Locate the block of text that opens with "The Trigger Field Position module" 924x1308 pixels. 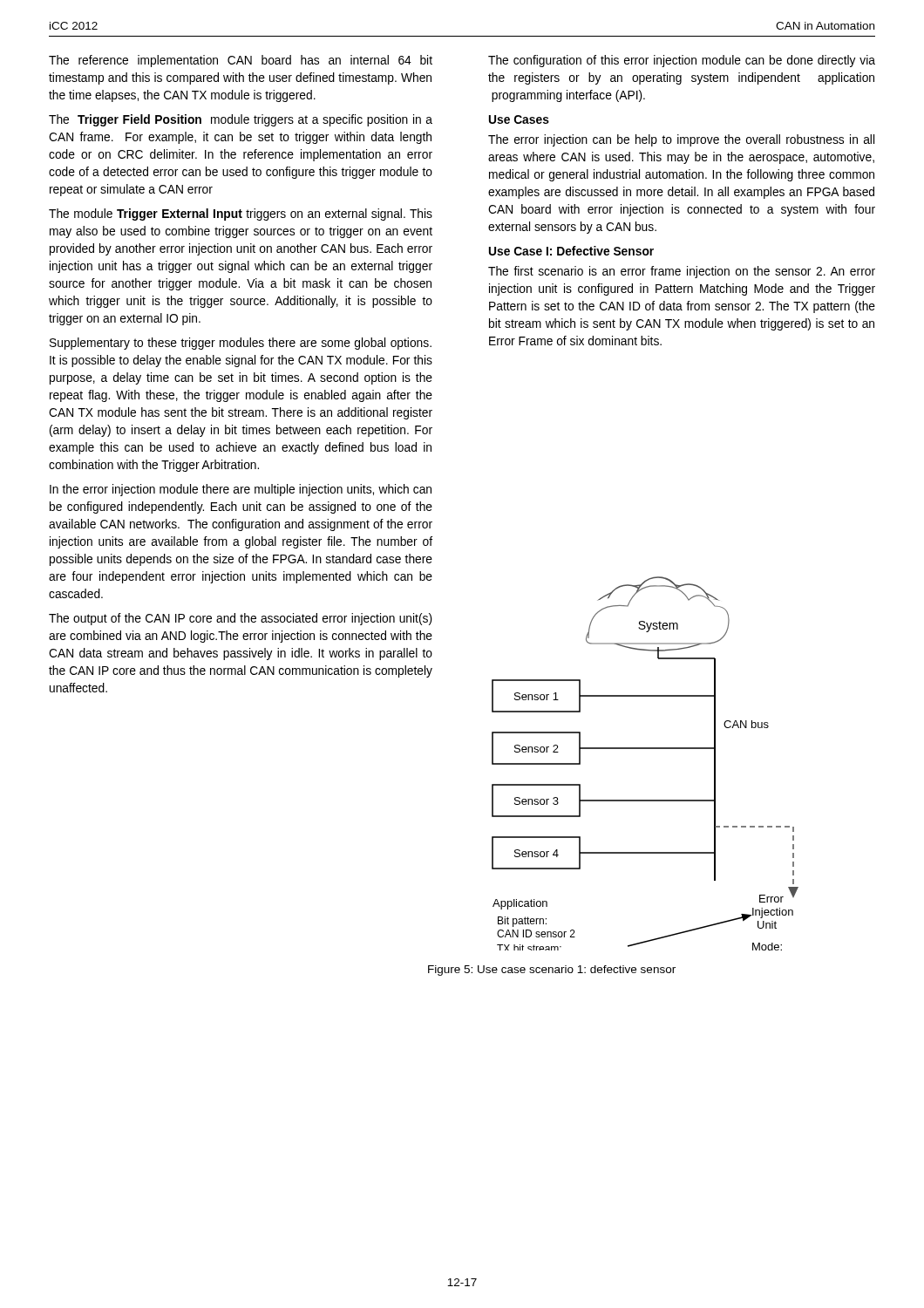241,155
